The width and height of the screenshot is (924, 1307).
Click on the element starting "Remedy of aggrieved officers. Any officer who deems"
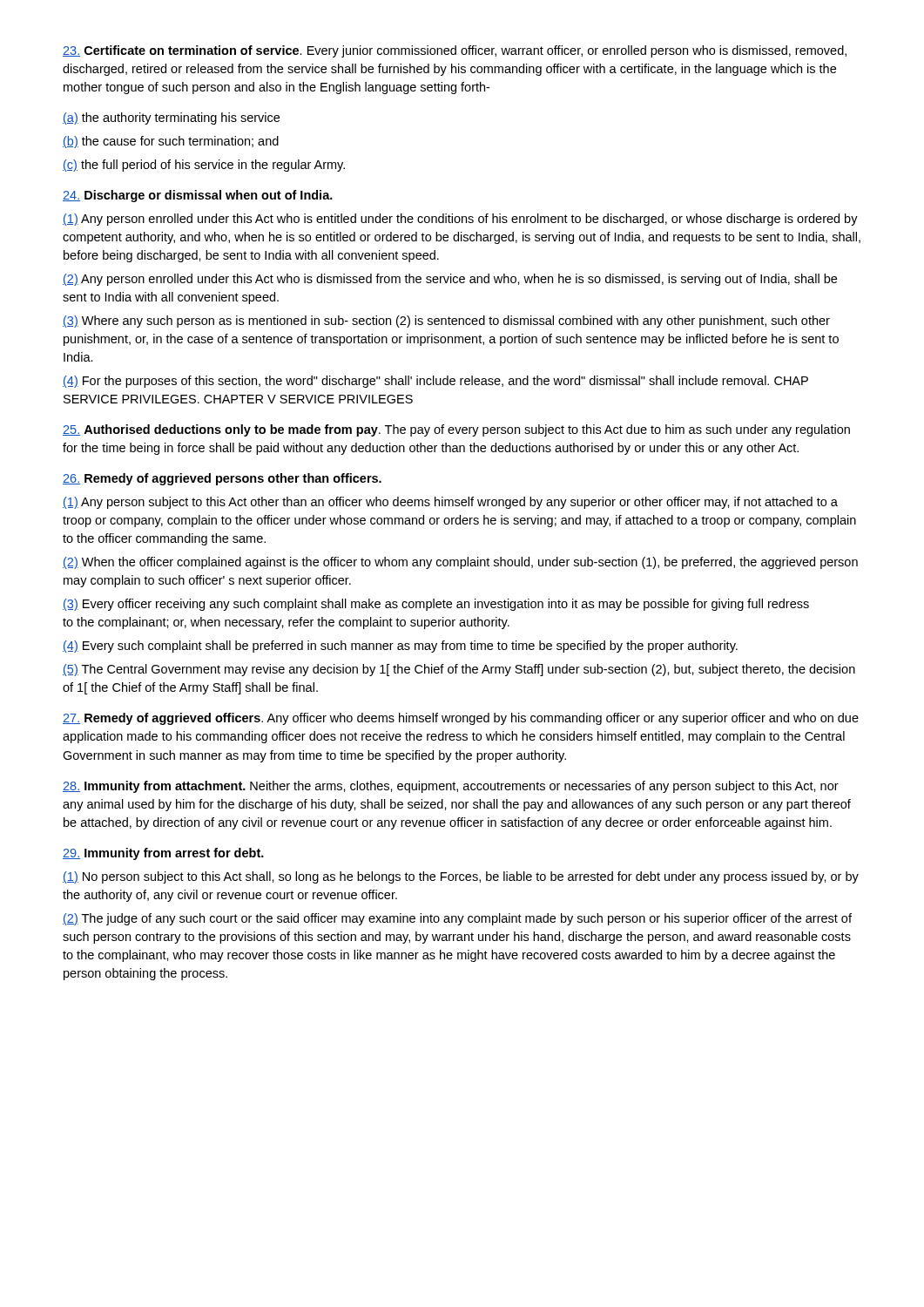tap(462, 737)
